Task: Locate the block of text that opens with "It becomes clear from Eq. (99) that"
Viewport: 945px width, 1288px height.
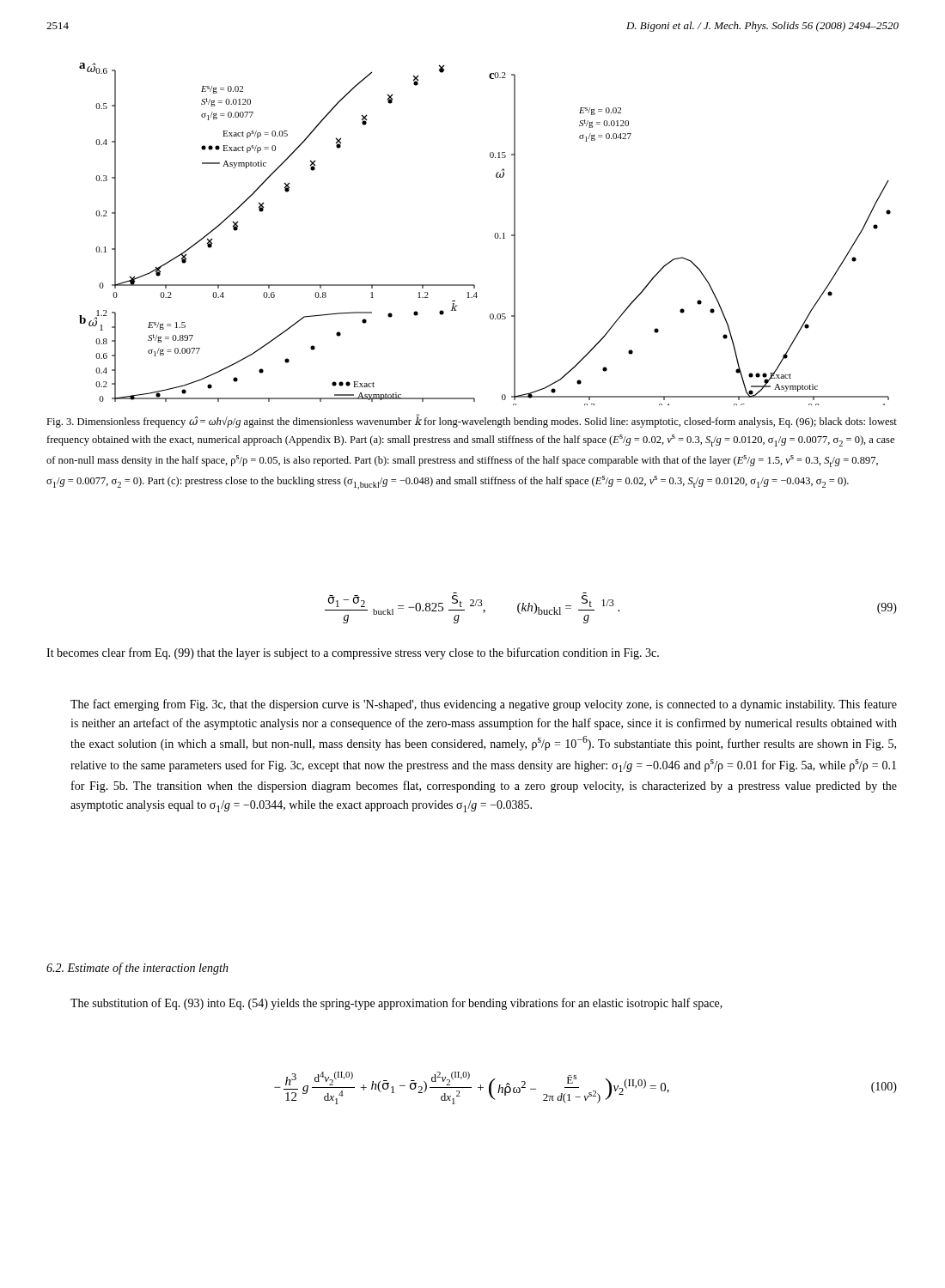Action: [353, 653]
